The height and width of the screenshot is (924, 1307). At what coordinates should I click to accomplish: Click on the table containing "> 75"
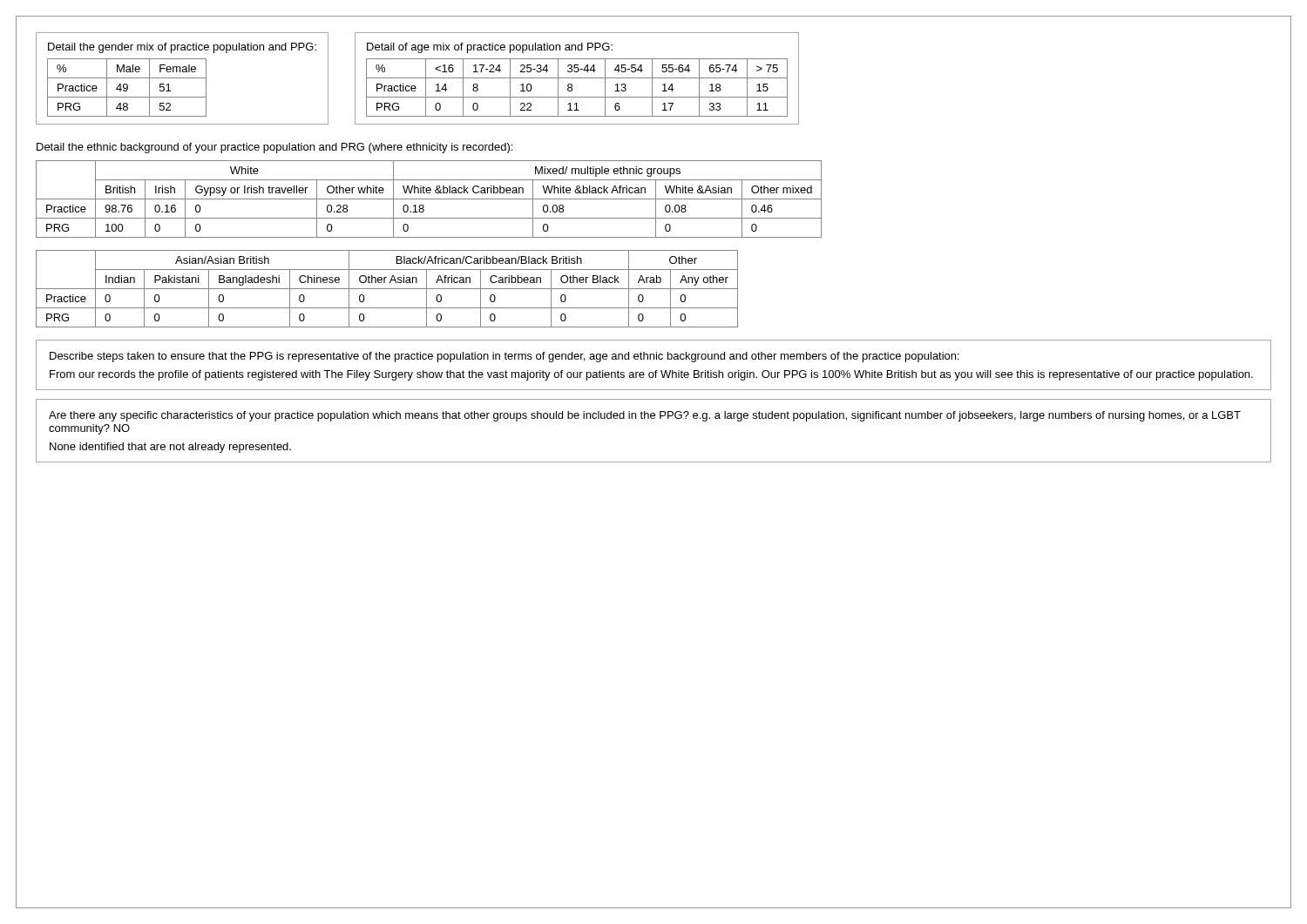pyautogui.click(x=577, y=88)
